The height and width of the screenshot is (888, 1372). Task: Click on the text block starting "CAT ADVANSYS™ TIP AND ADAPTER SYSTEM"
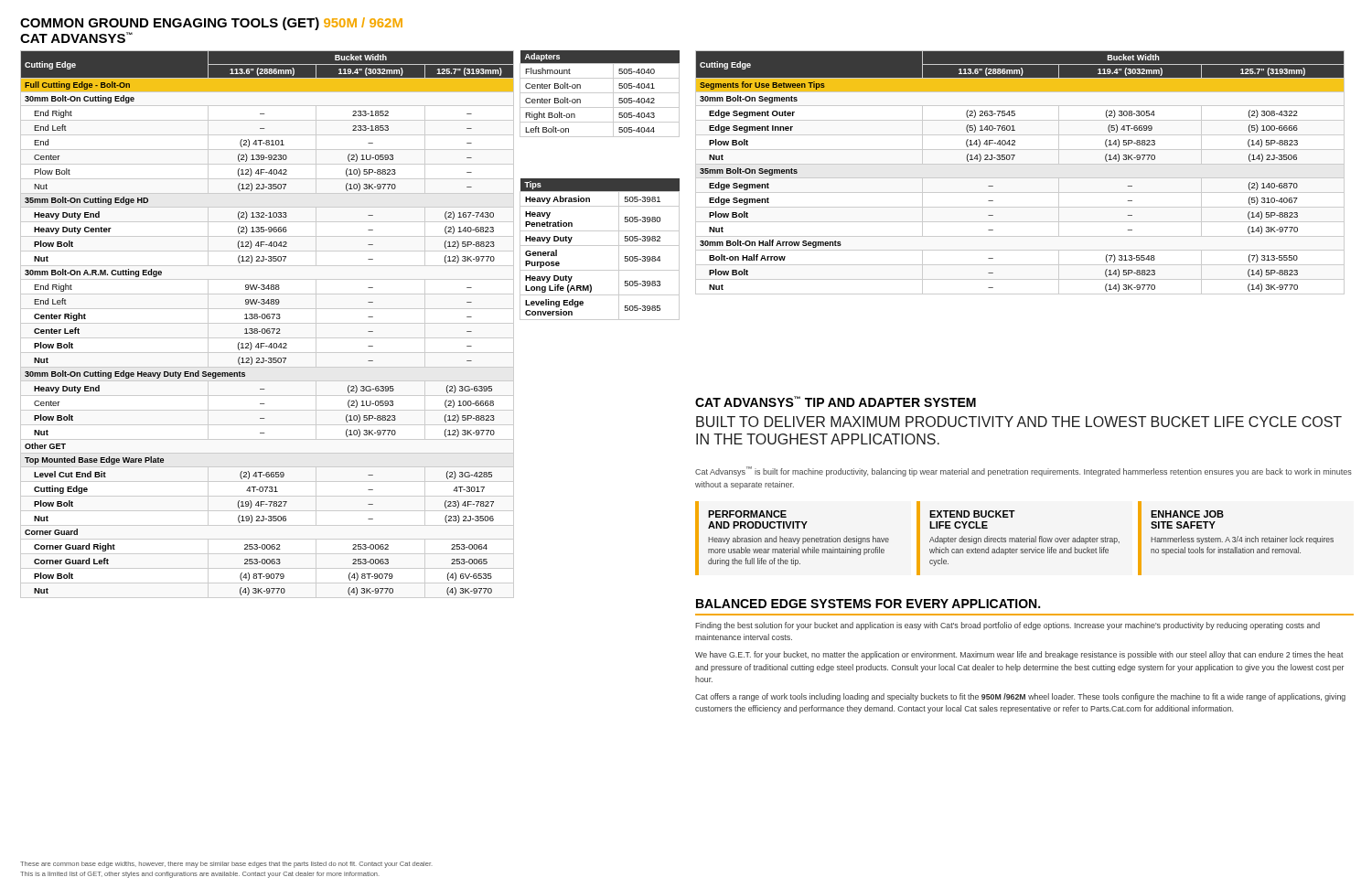pyautogui.click(x=836, y=402)
